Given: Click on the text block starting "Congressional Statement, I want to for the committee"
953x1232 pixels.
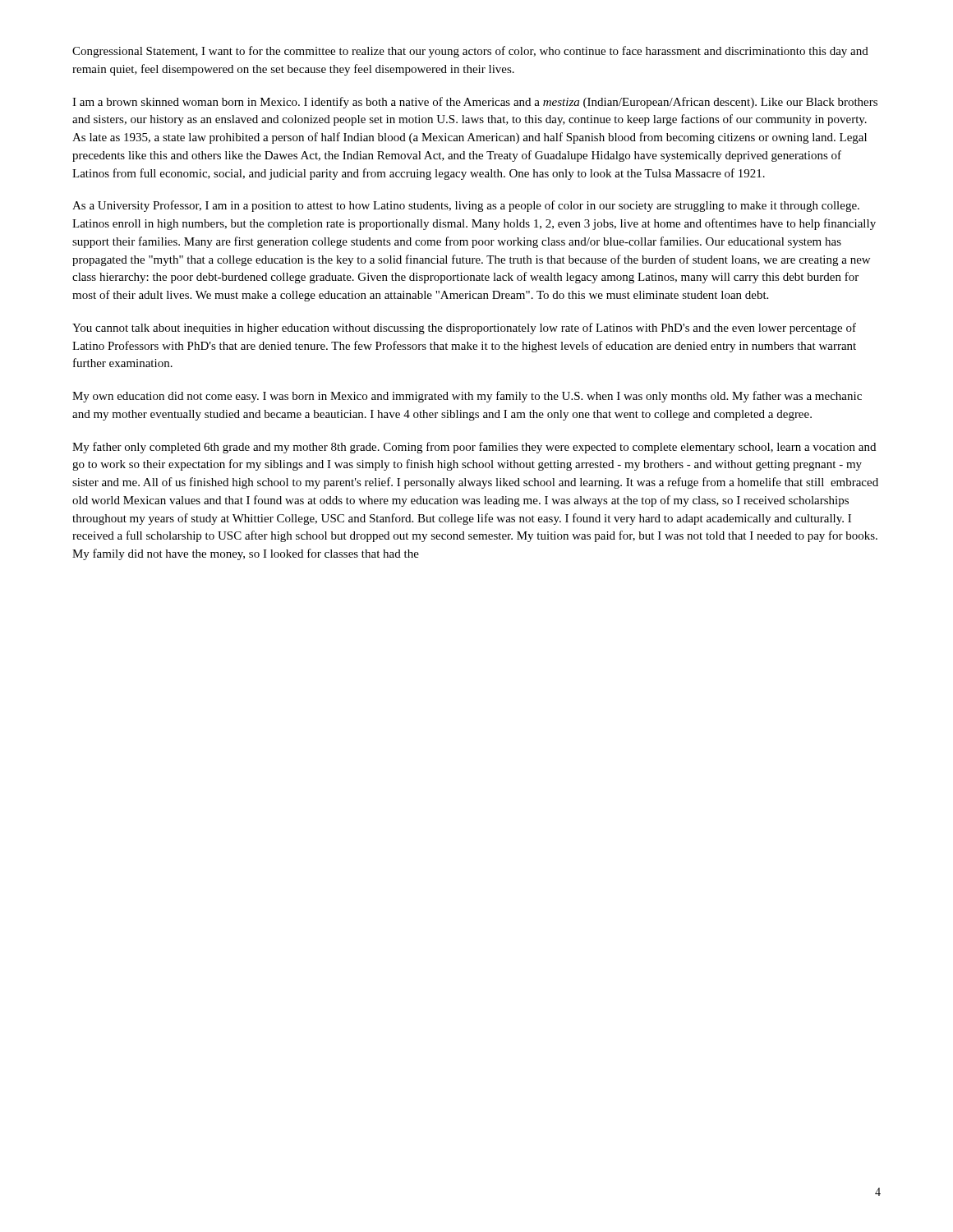Looking at the screenshot, I should point(470,60).
